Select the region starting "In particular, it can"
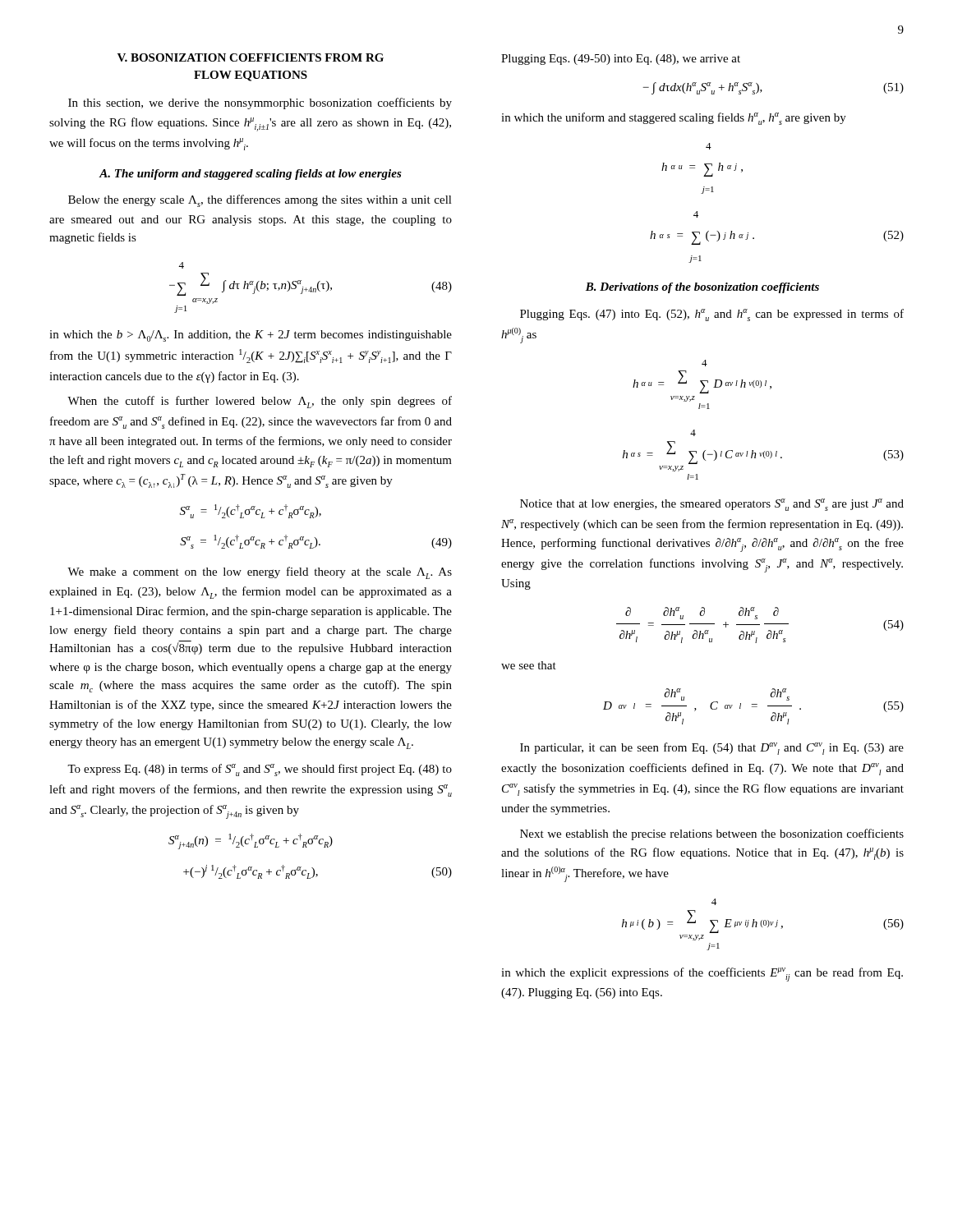This screenshot has width=953, height=1232. 712,749
